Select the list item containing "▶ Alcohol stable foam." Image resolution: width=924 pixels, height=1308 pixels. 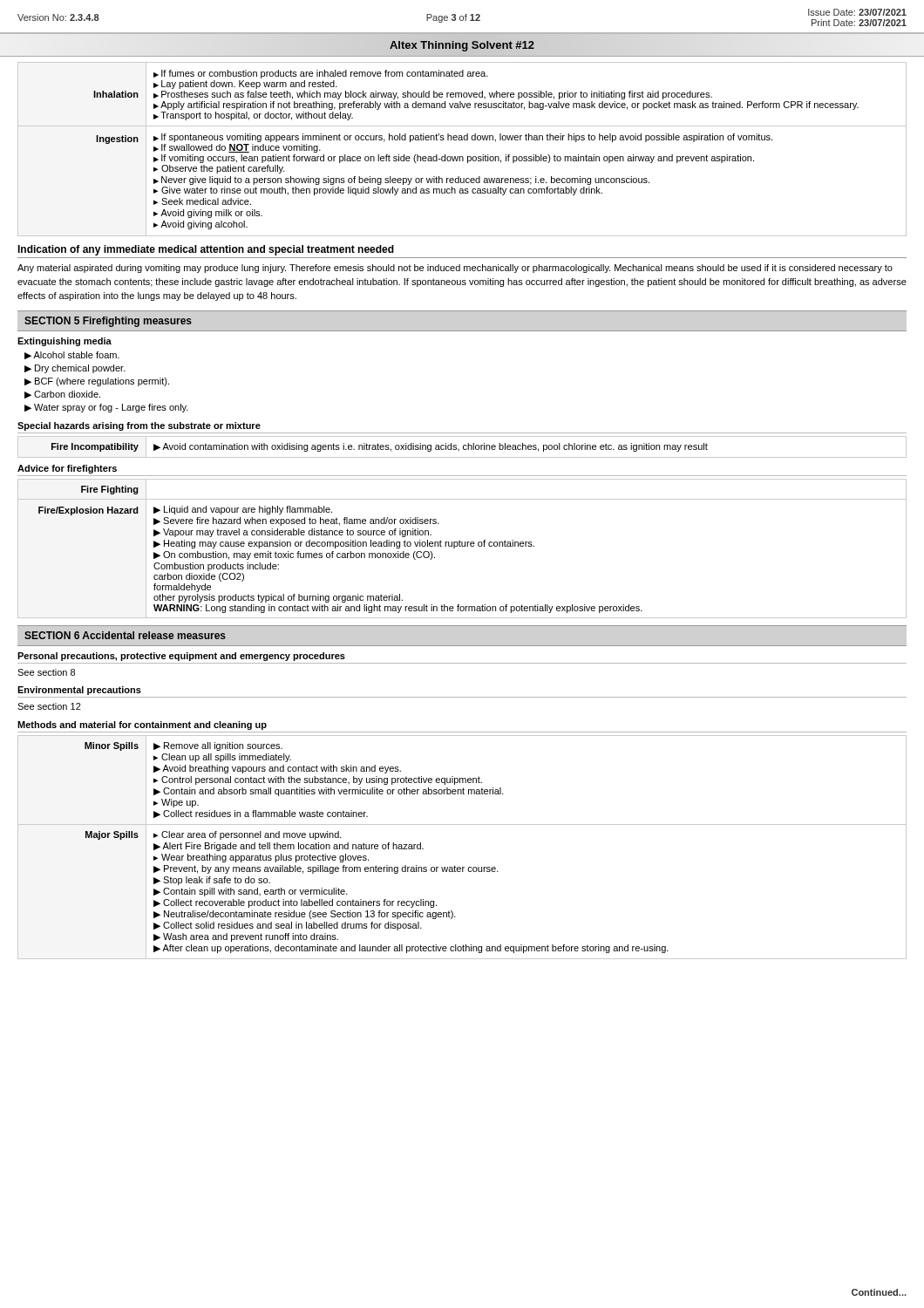click(x=72, y=355)
